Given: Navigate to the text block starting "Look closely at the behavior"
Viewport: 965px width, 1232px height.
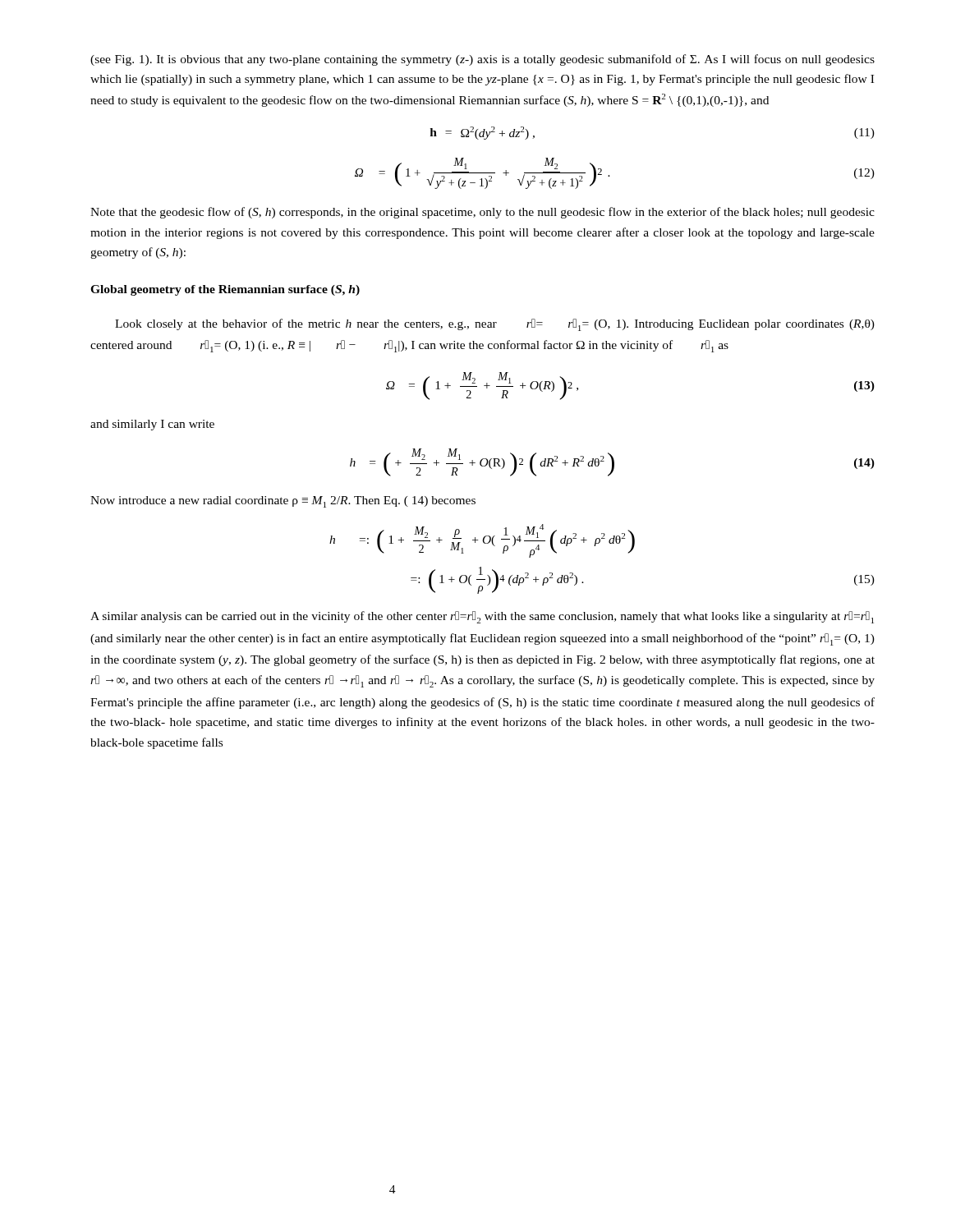Looking at the screenshot, I should 482,331.
